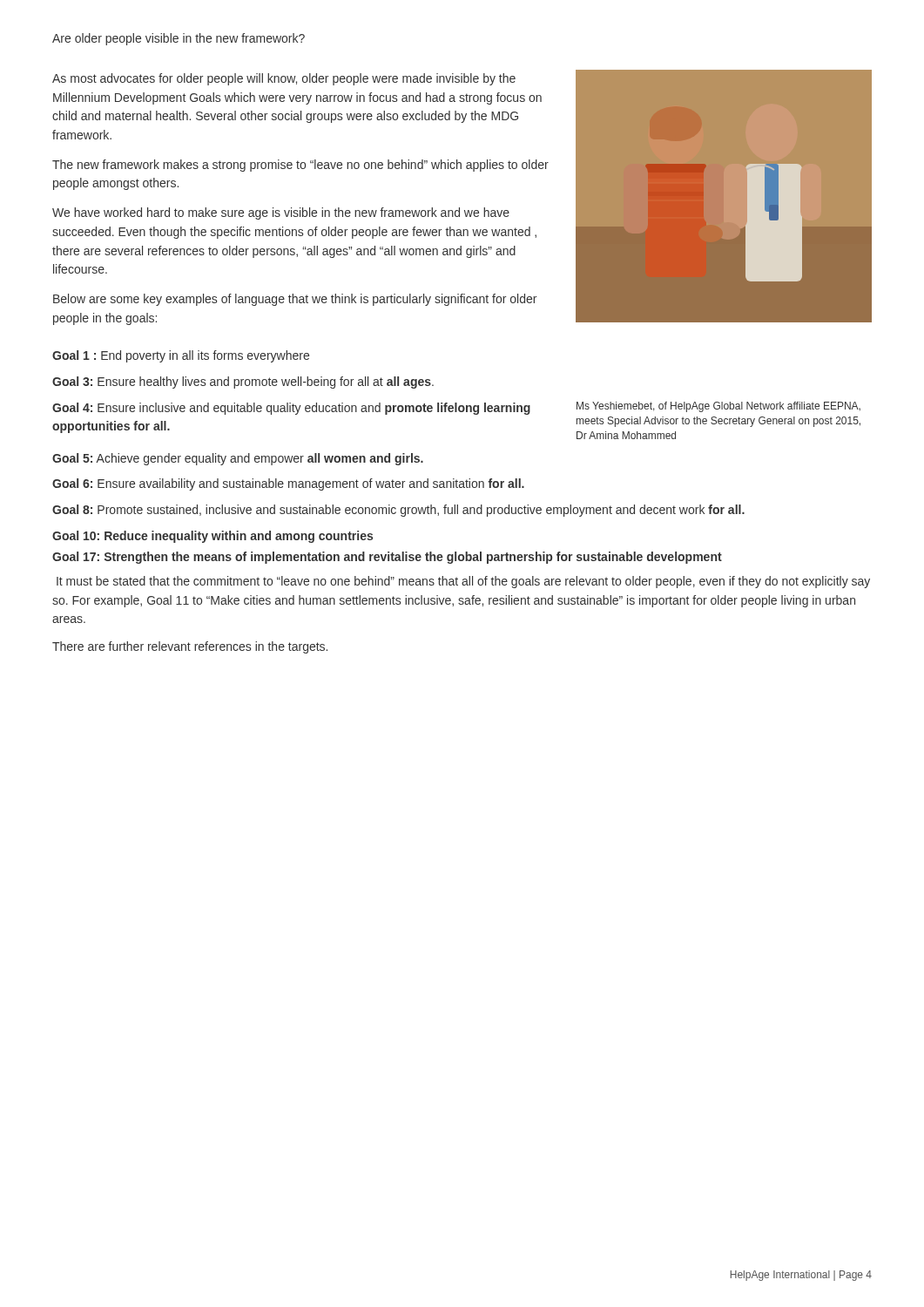This screenshot has height=1307, width=924.
Task: Find the text block that says "Goal 4: Ensure"
Action: point(292,417)
